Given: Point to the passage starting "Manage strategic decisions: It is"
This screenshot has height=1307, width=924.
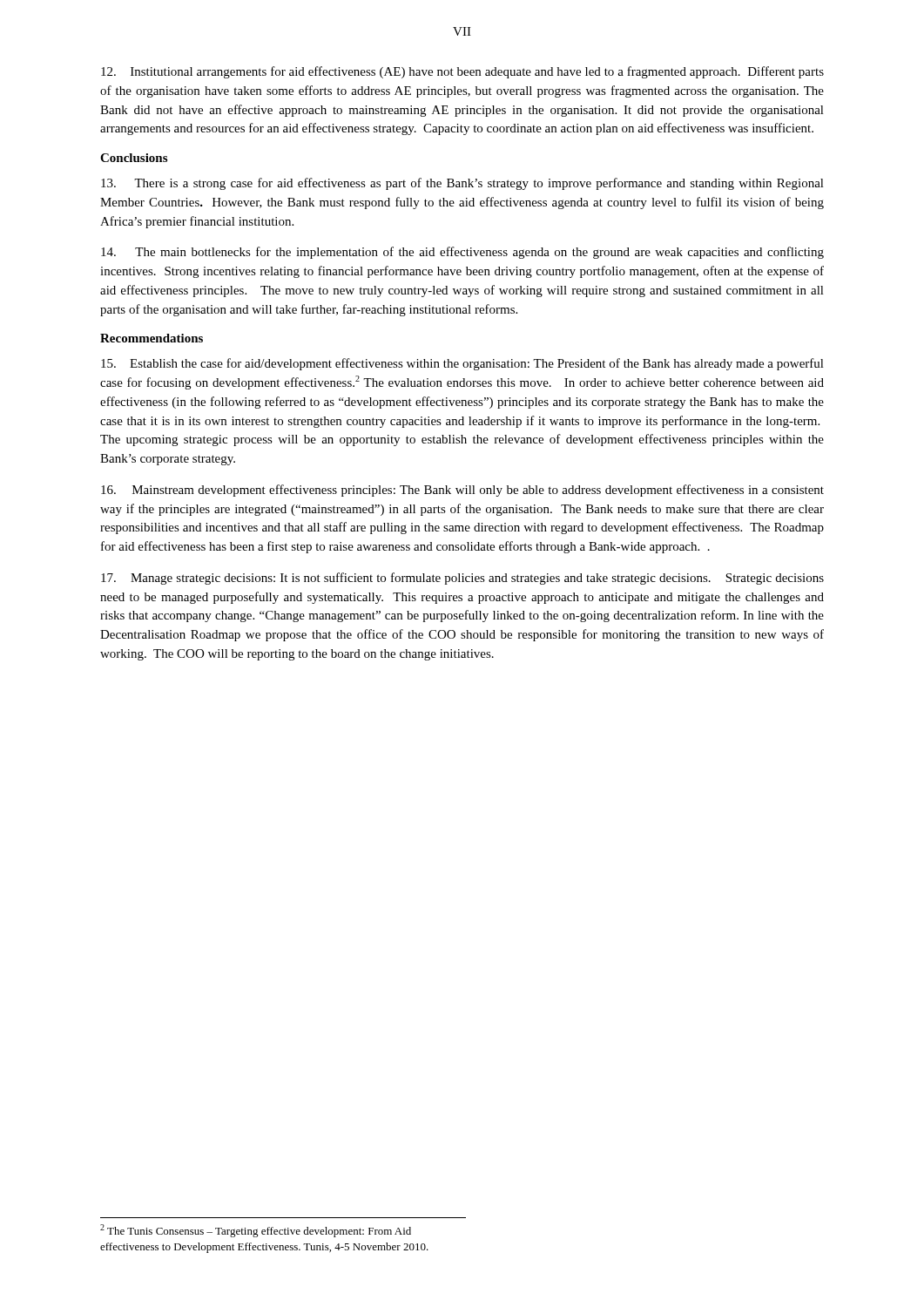Looking at the screenshot, I should click(x=462, y=616).
